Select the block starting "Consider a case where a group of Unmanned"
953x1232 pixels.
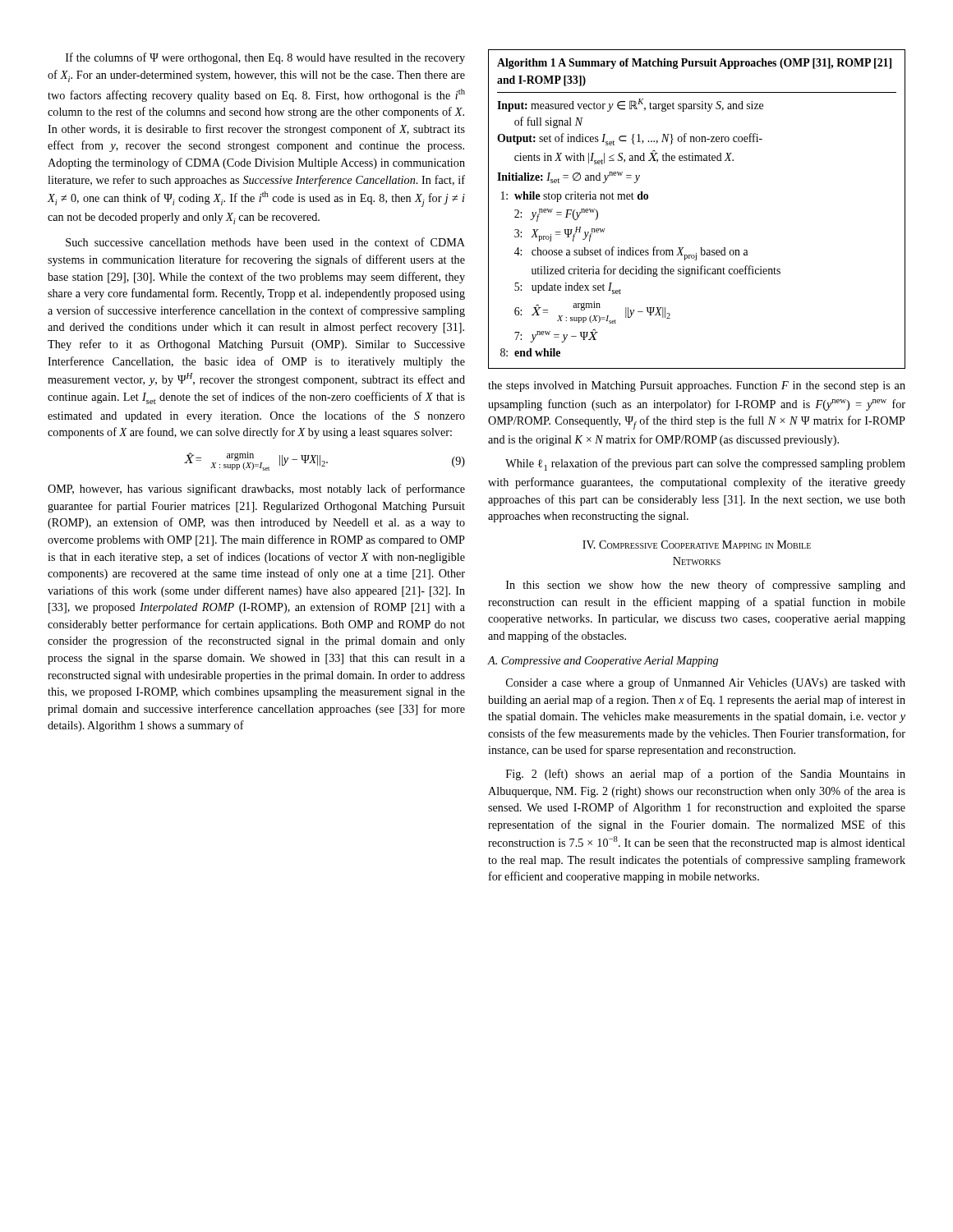coord(697,717)
